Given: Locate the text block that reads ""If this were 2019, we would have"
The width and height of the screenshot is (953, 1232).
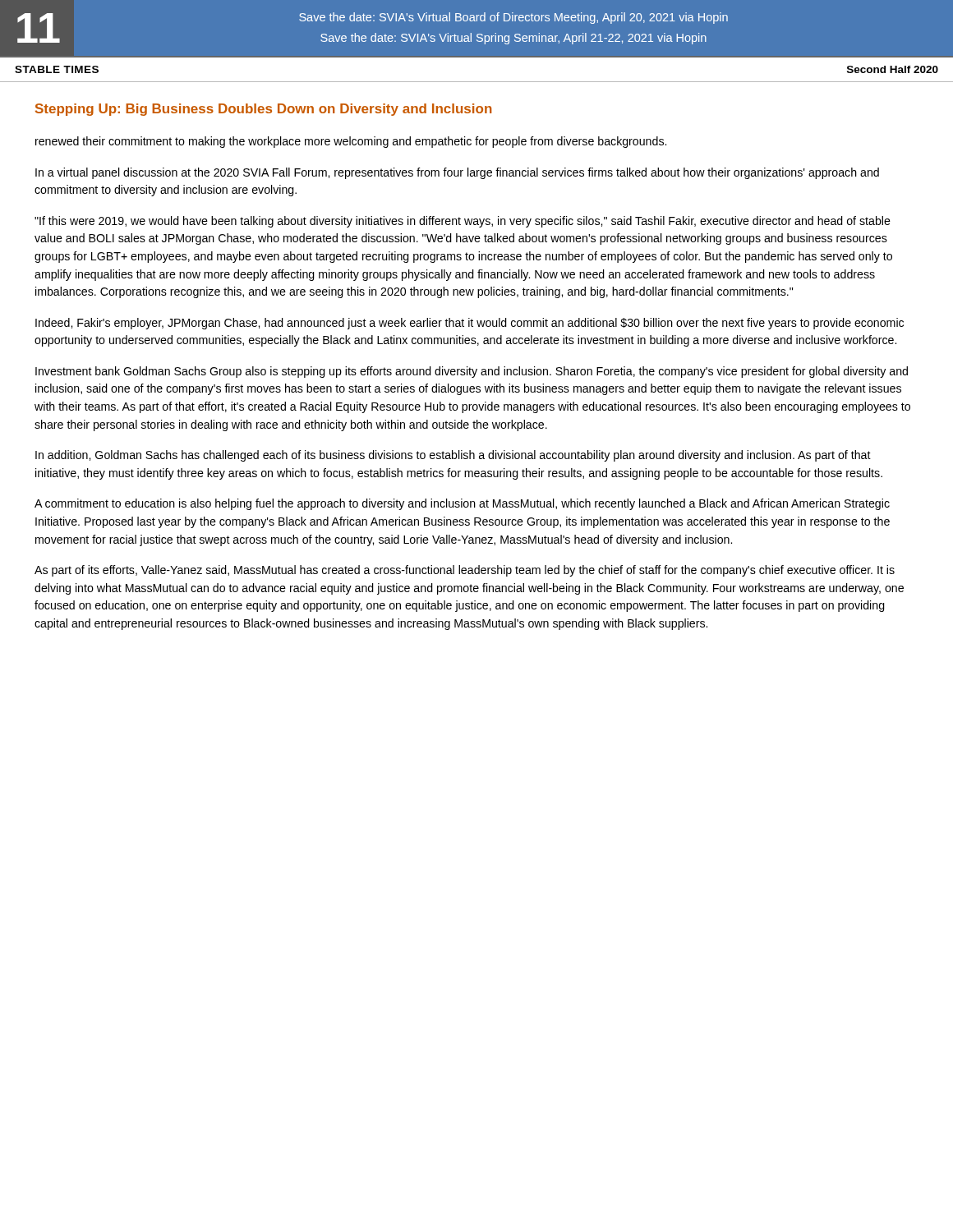Looking at the screenshot, I should (x=476, y=257).
